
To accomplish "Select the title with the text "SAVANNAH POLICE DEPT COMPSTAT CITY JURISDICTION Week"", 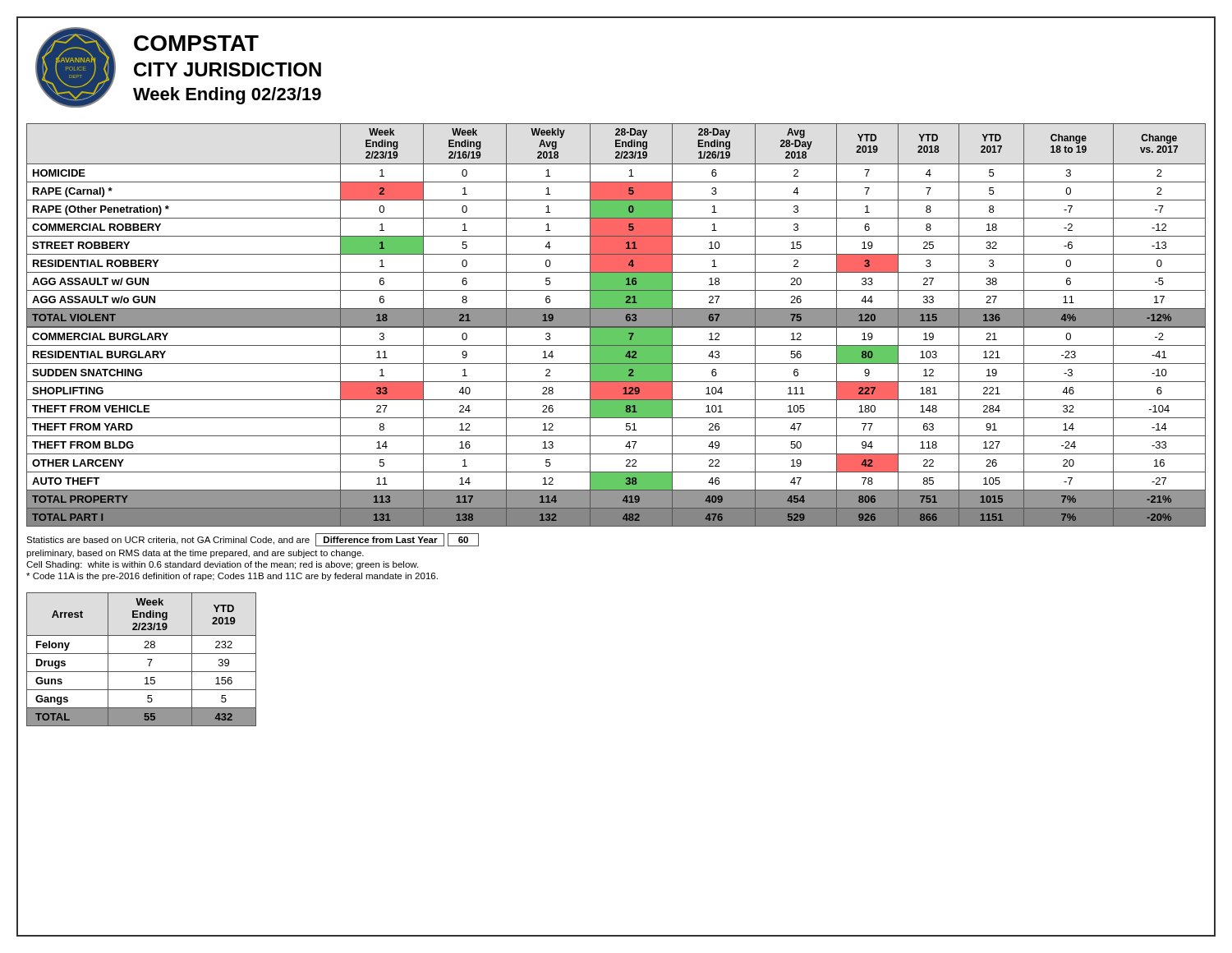I will [x=178, y=67].
